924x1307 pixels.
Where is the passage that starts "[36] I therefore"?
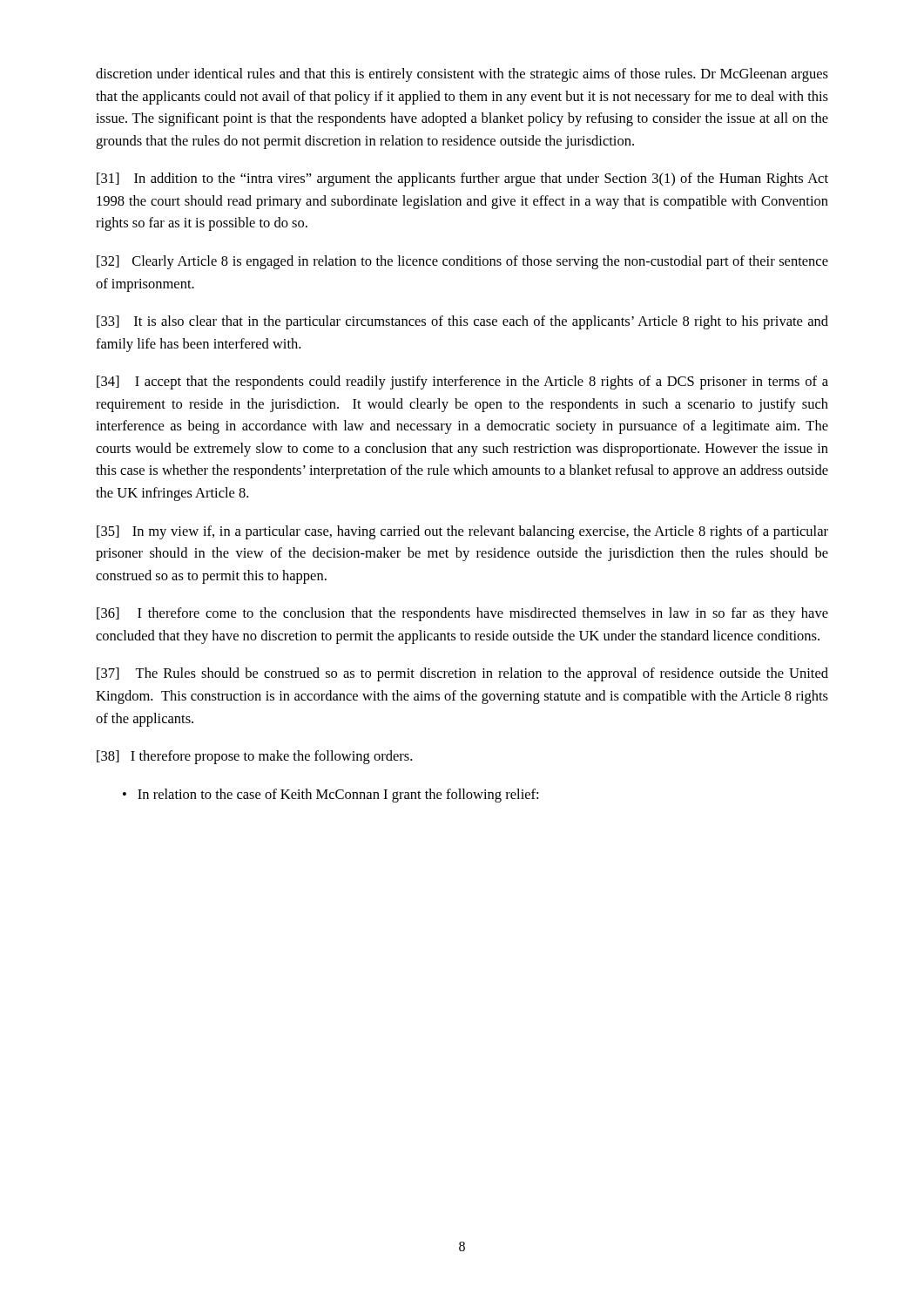click(462, 624)
